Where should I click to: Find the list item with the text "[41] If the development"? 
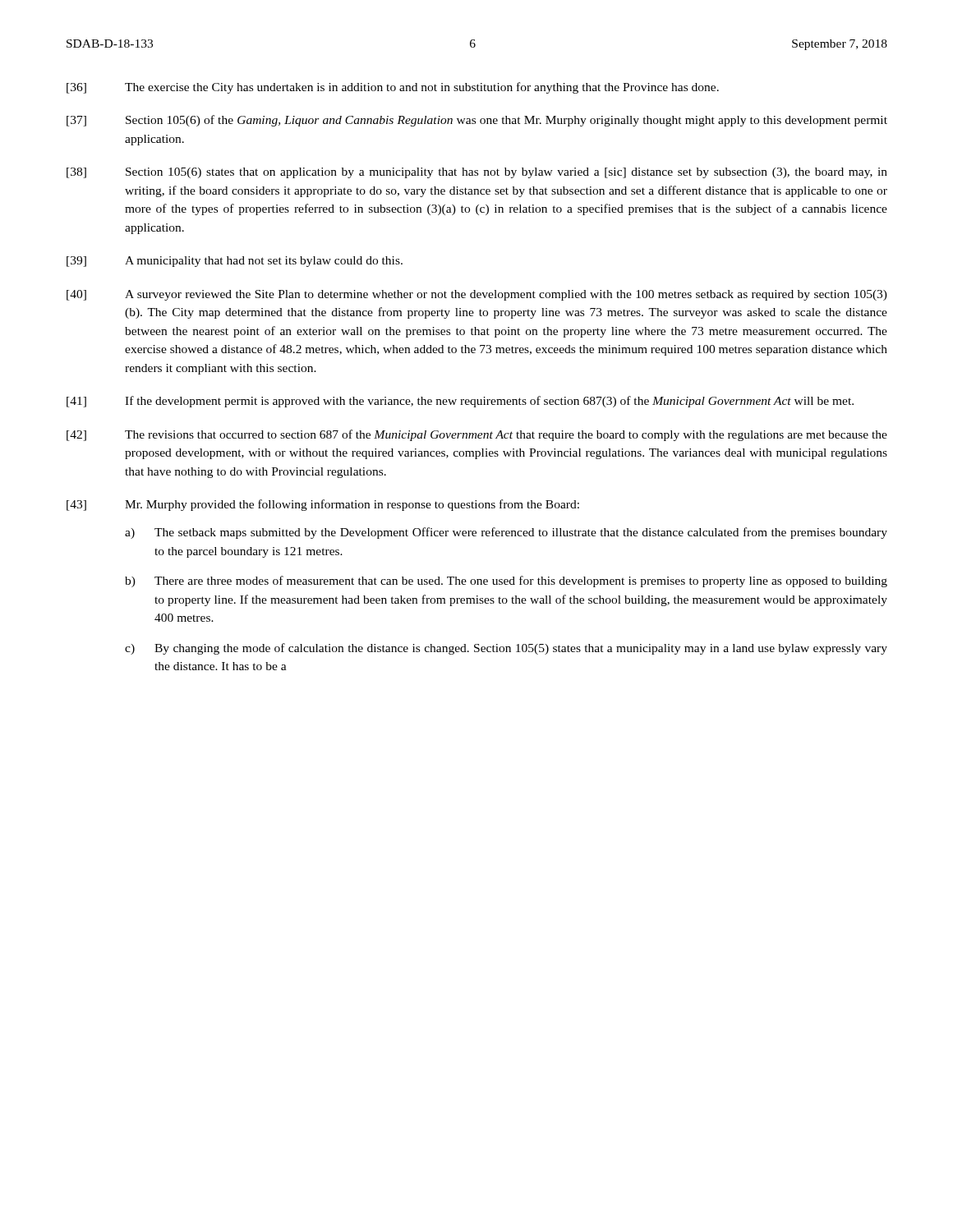476,401
